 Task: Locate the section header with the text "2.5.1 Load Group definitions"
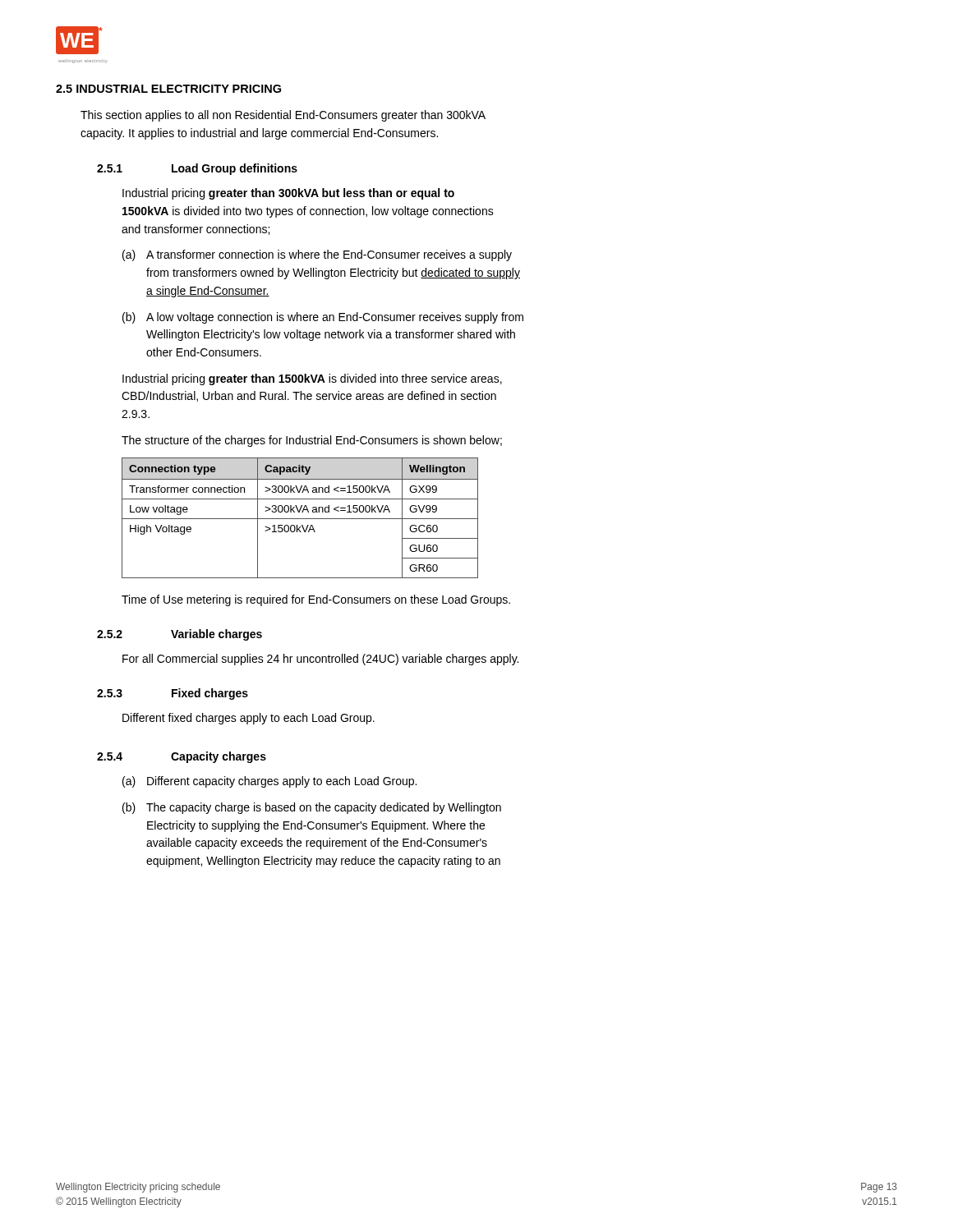(x=197, y=169)
